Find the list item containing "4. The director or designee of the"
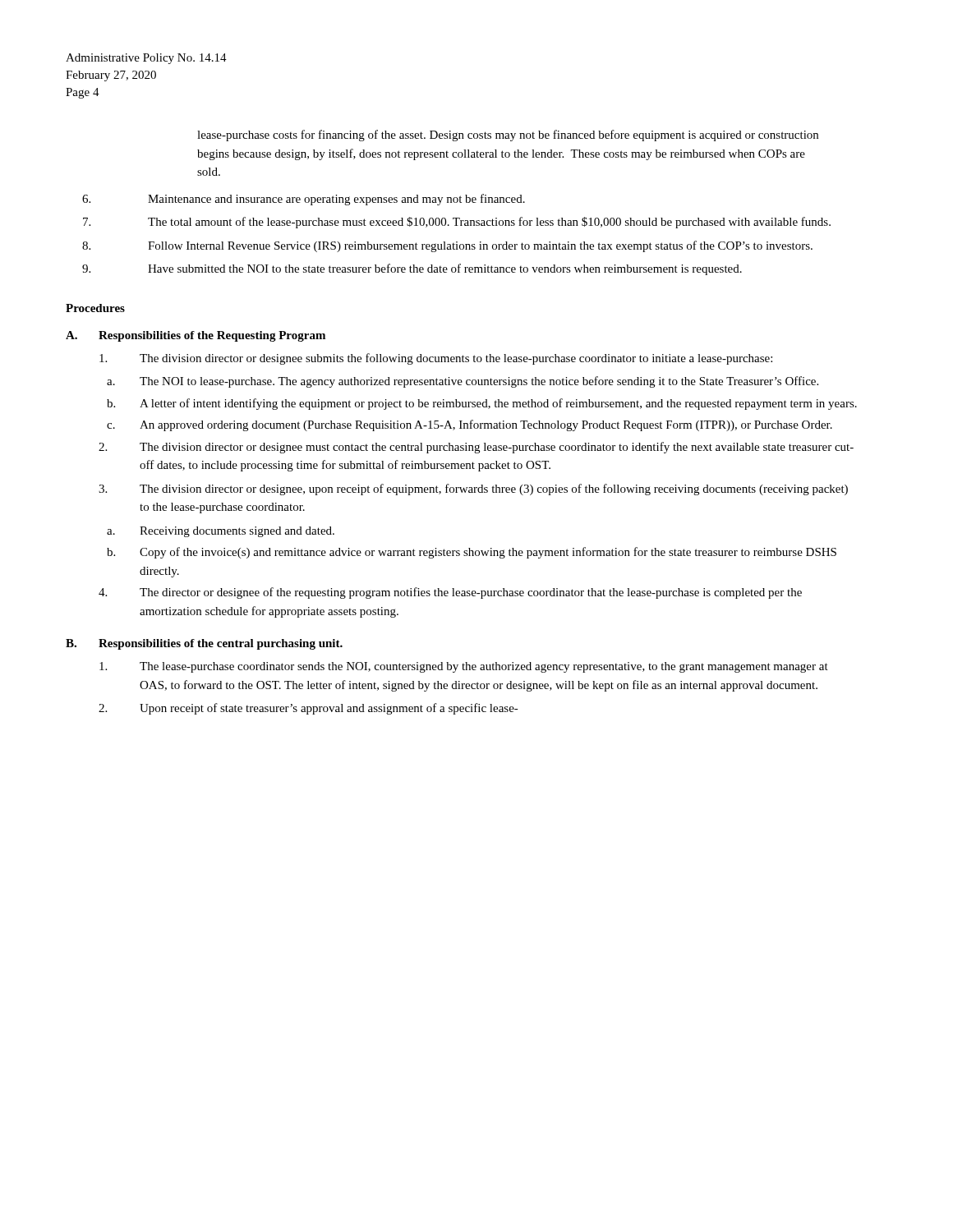Screen dimensions: 1232x953 493,602
